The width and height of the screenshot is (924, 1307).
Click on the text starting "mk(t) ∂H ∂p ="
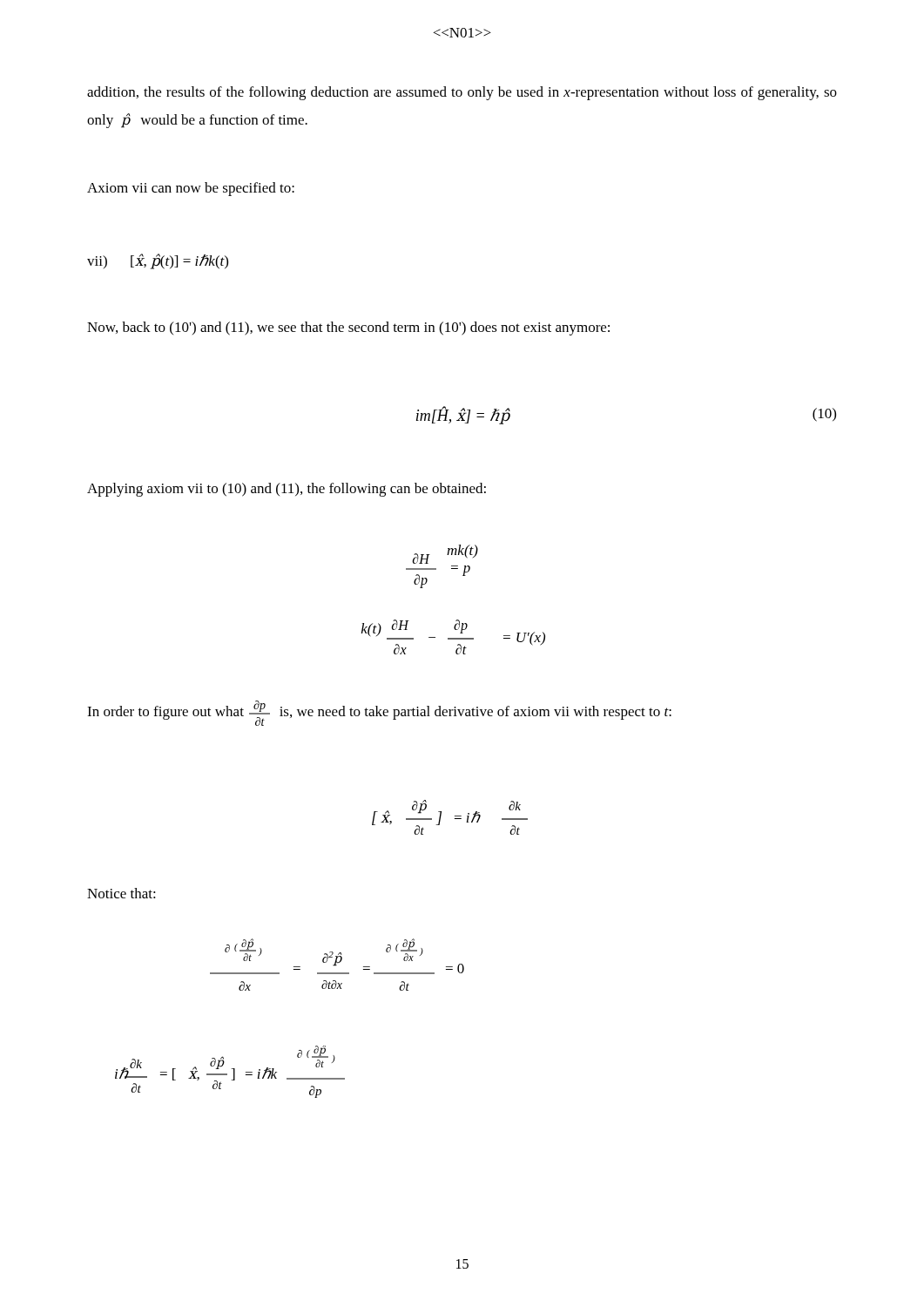pos(462,566)
